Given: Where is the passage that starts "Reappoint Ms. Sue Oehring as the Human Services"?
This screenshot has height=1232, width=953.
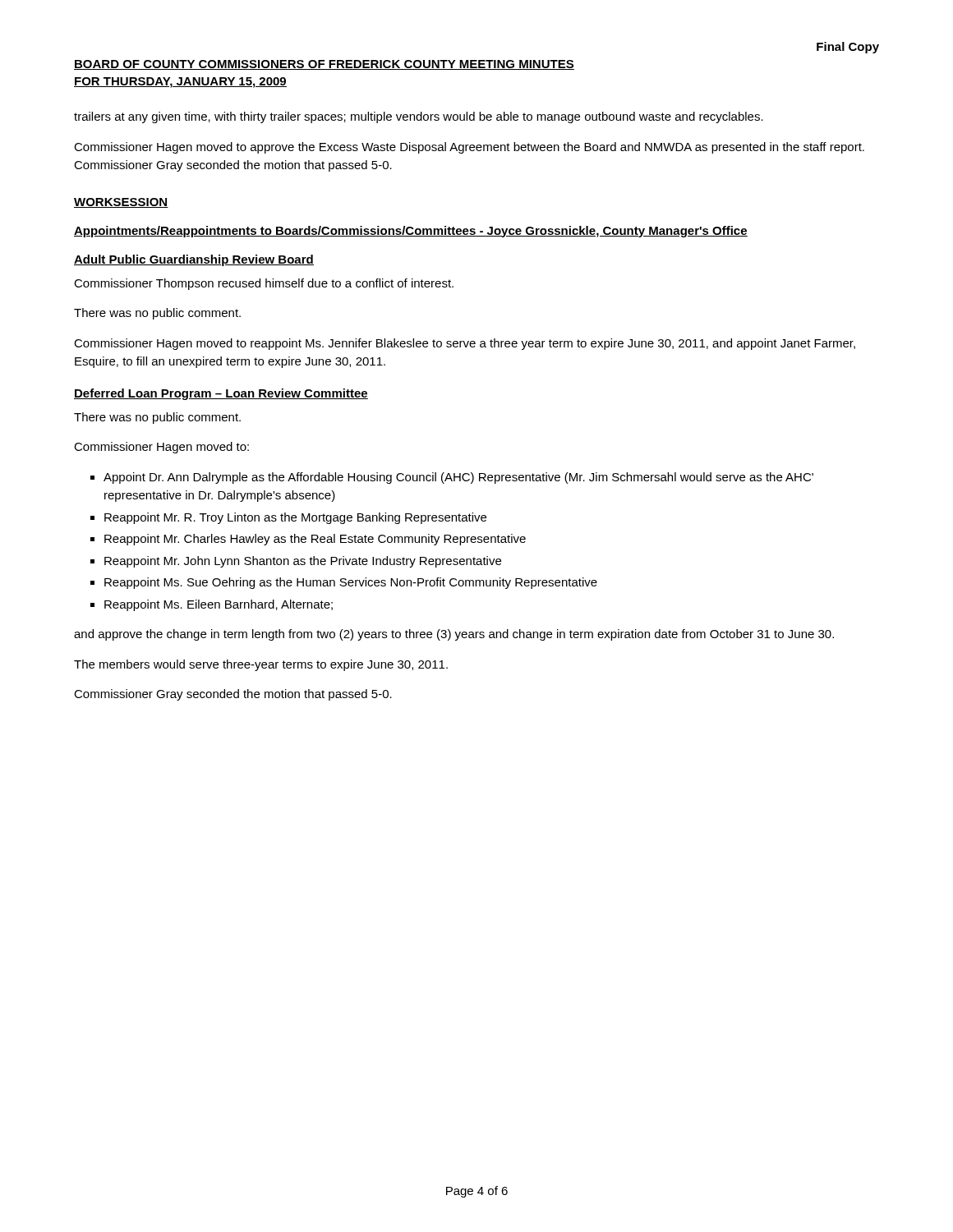Looking at the screenshot, I should point(350,582).
